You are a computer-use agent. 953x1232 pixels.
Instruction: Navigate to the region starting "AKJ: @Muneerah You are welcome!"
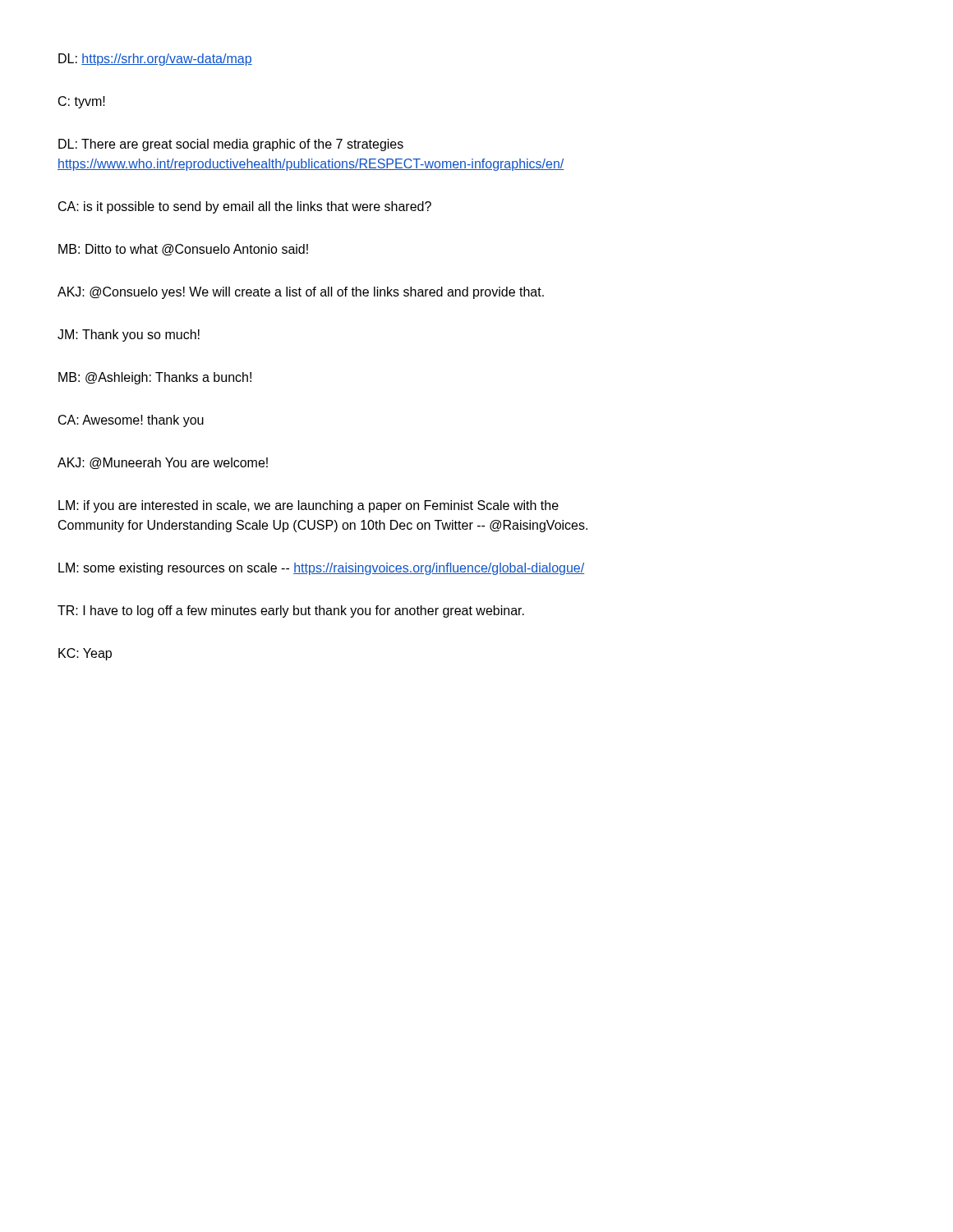(x=163, y=463)
